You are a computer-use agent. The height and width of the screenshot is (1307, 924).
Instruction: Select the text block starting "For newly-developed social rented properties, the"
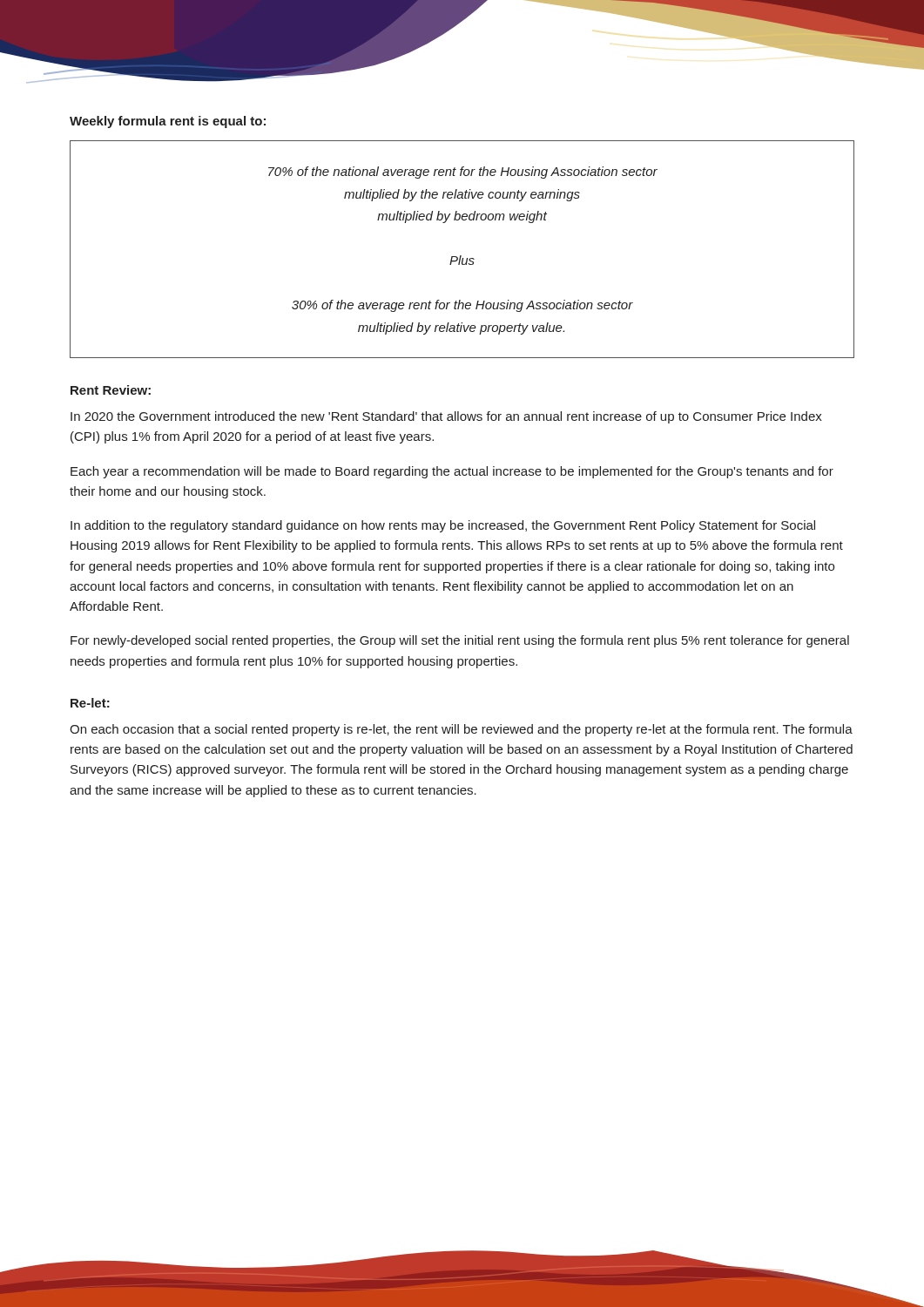(460, 650)
